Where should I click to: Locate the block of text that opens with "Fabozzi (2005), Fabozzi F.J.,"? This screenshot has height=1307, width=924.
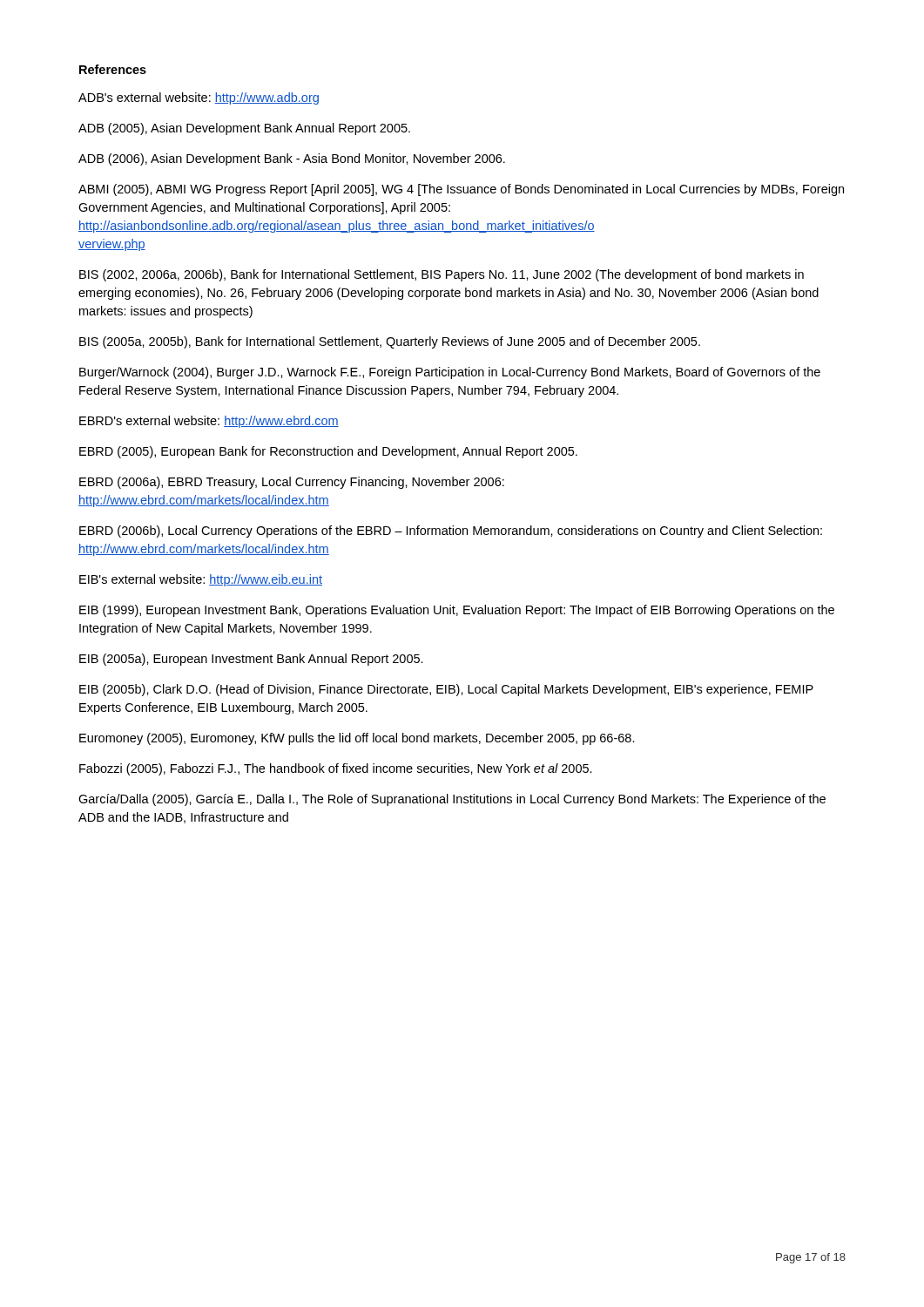pos(336,769)
